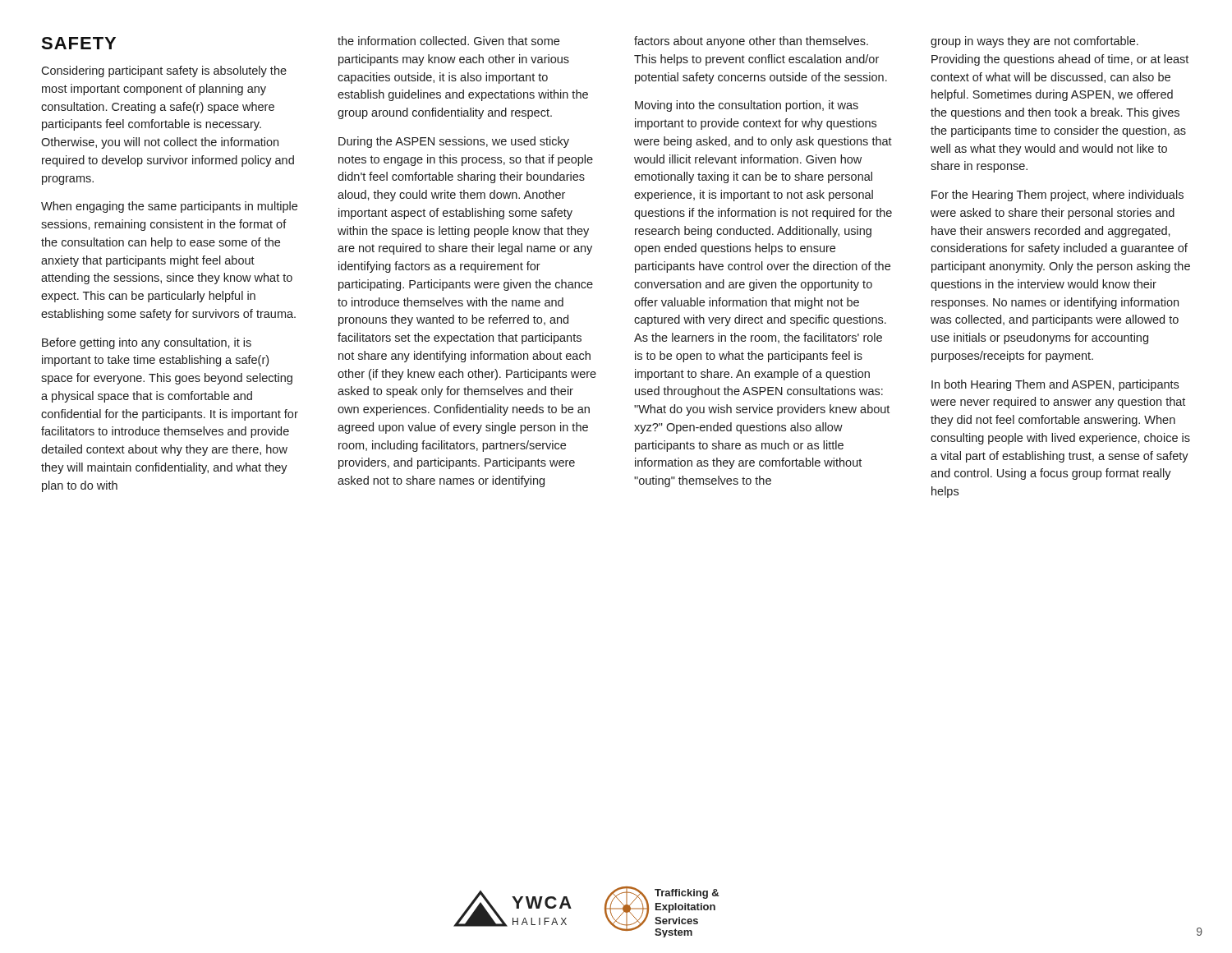
Task: Find the text block containing "Considering participant safety is absolutely the most important"
Action: point(168,124)
